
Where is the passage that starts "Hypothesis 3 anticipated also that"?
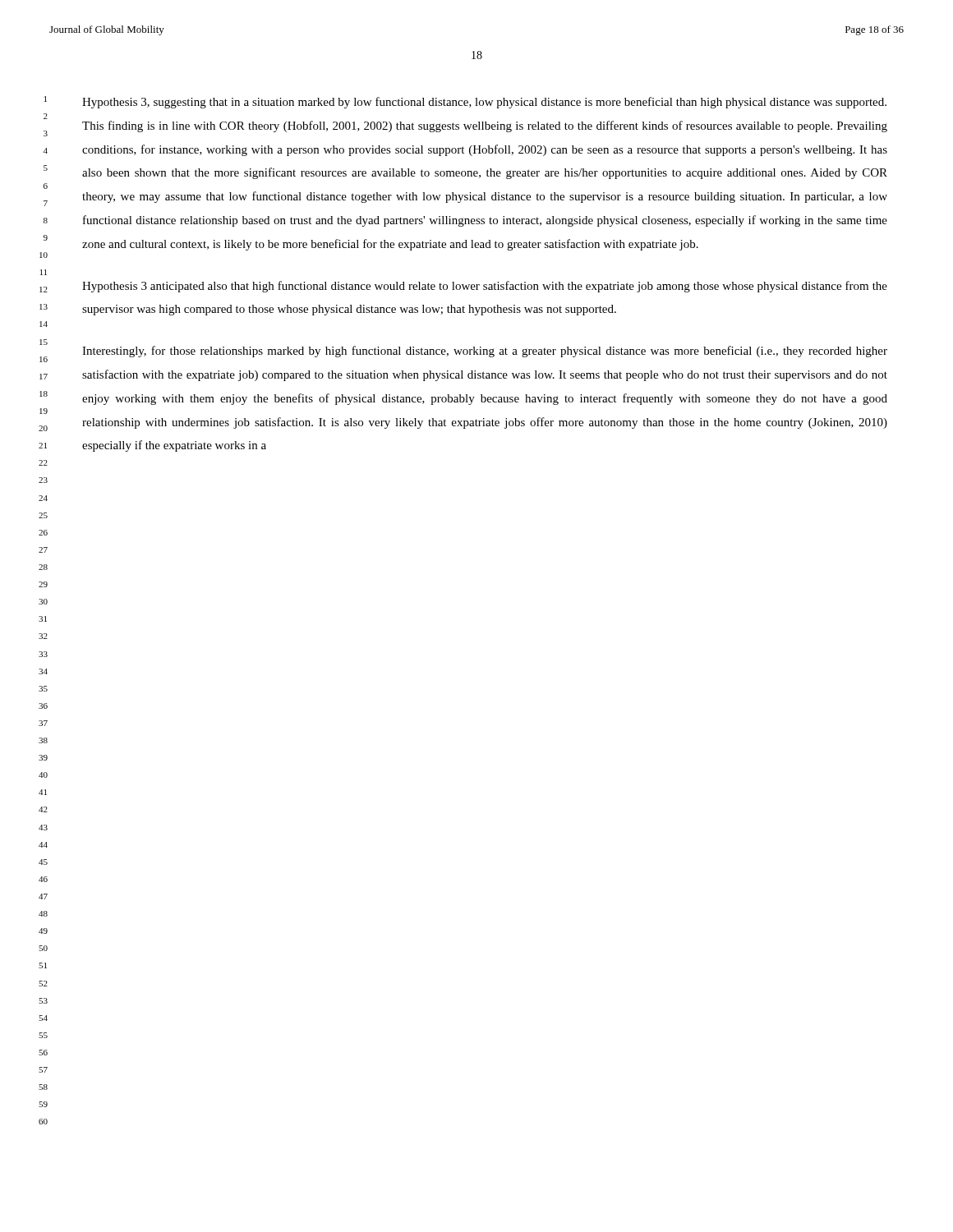[485, 297]
